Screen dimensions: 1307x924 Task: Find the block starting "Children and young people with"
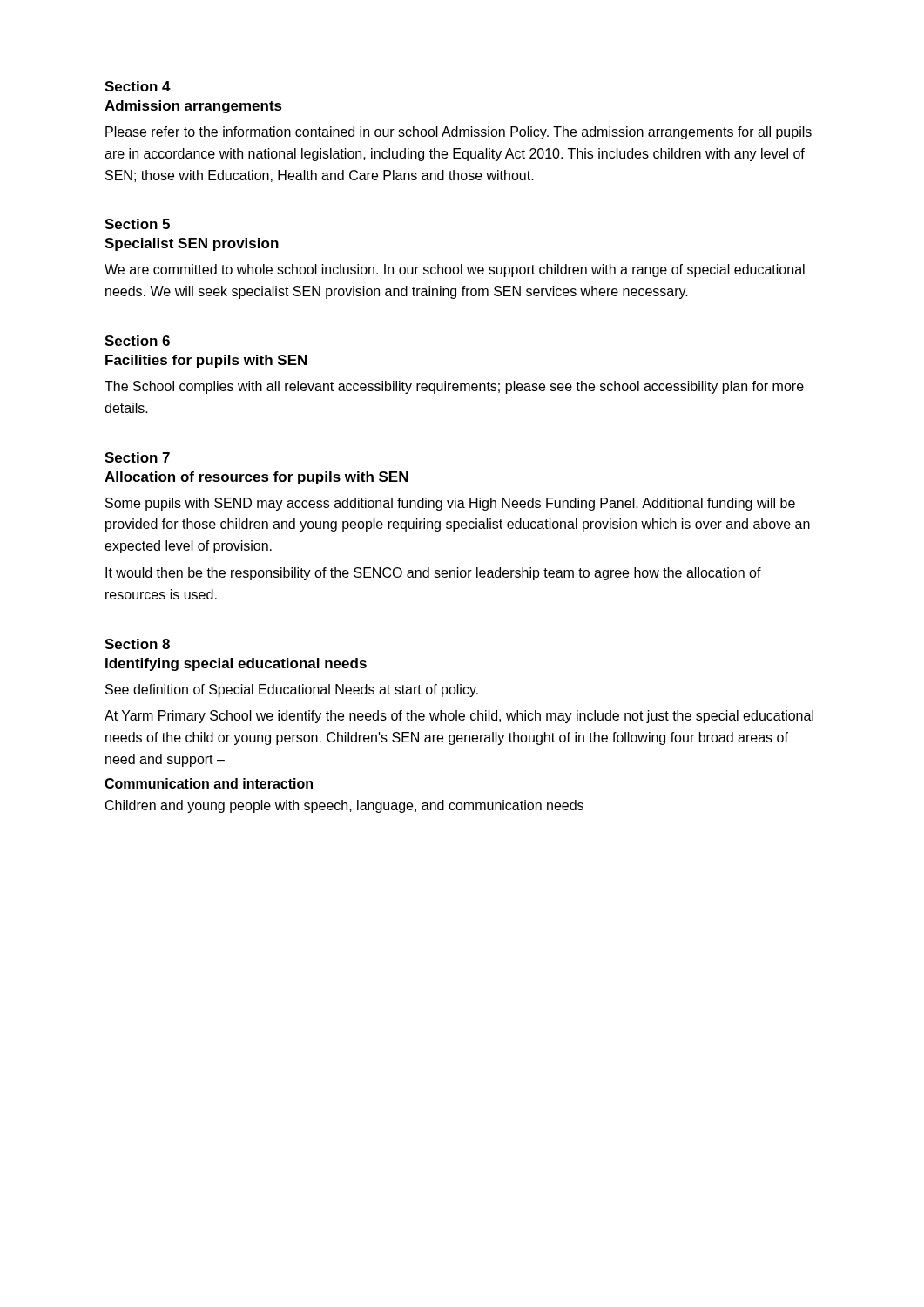pos(462,806)
